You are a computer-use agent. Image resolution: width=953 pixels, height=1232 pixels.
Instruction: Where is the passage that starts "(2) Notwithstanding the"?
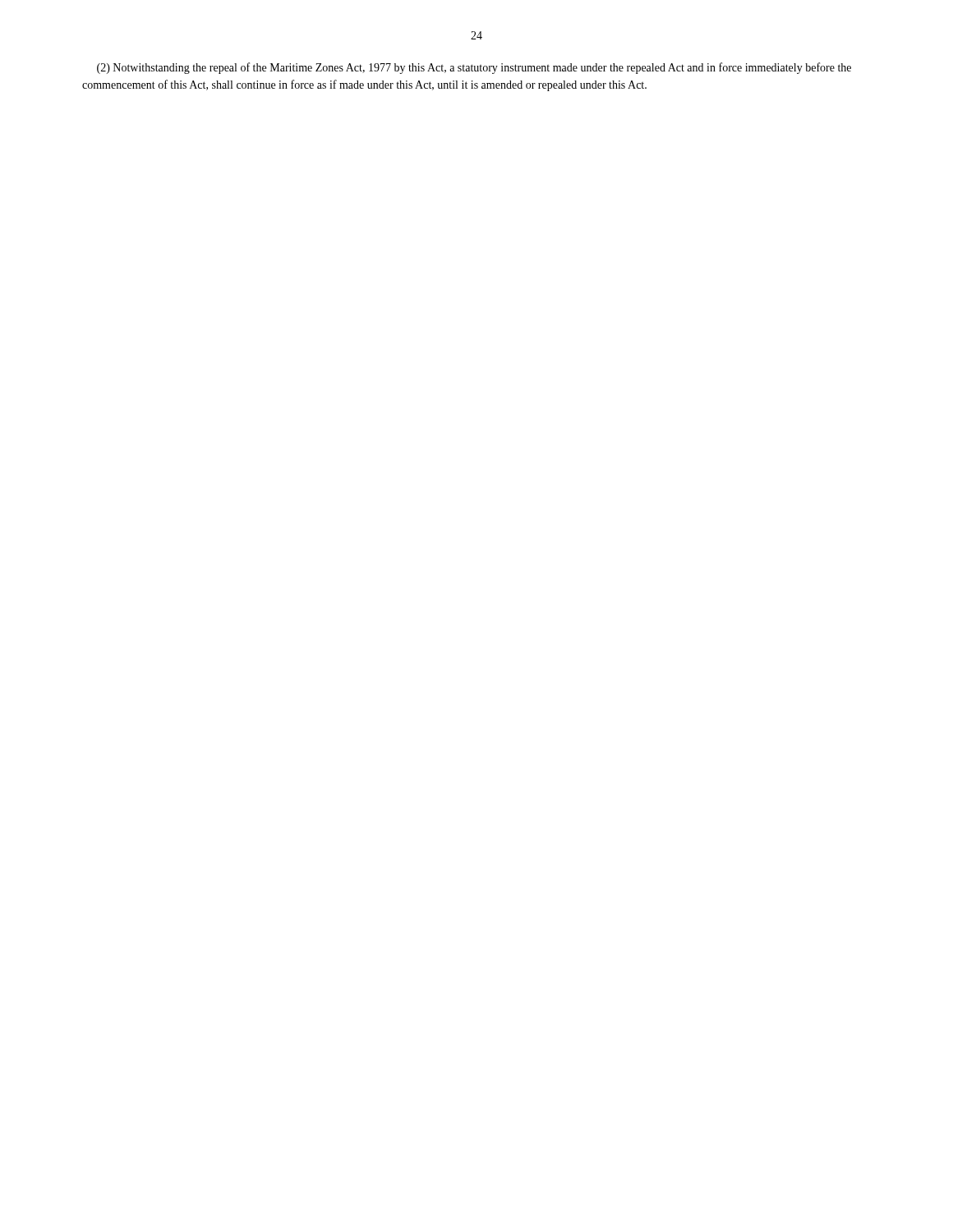pyautogui.click(x=467, y=76)
